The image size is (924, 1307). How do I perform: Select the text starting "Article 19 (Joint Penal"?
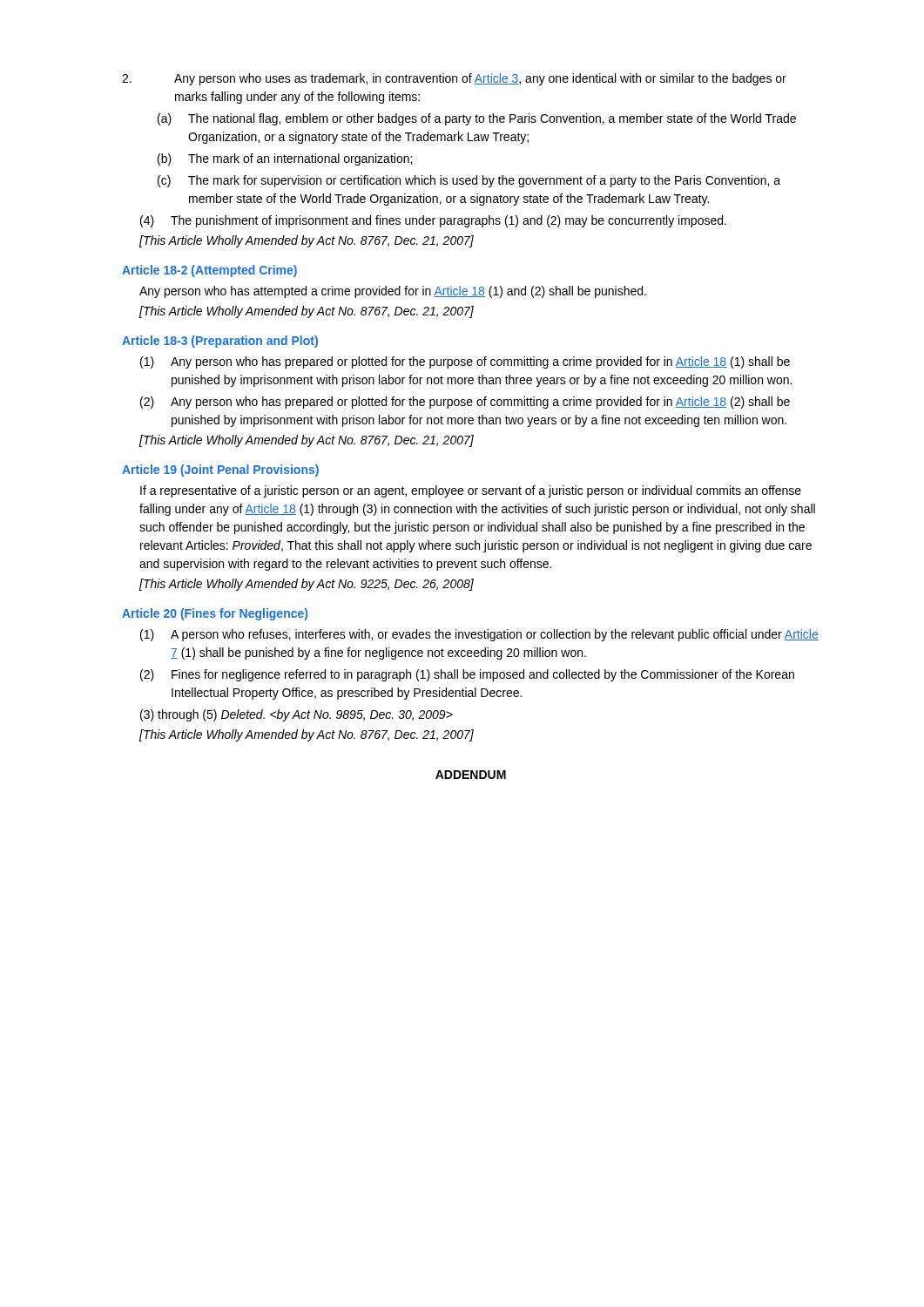pos(221,470)
